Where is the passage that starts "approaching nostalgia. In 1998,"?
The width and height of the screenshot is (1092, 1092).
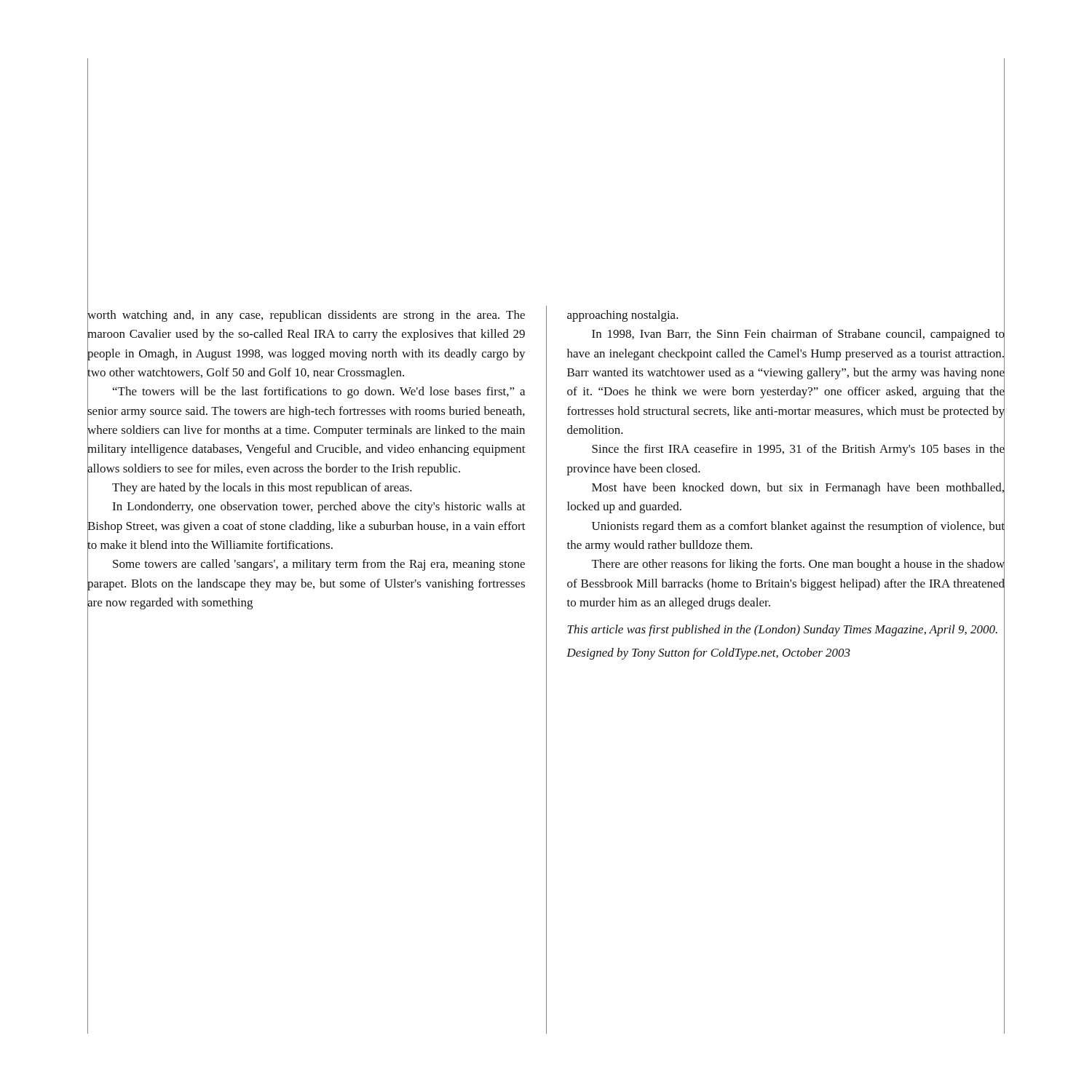point(786,459)
